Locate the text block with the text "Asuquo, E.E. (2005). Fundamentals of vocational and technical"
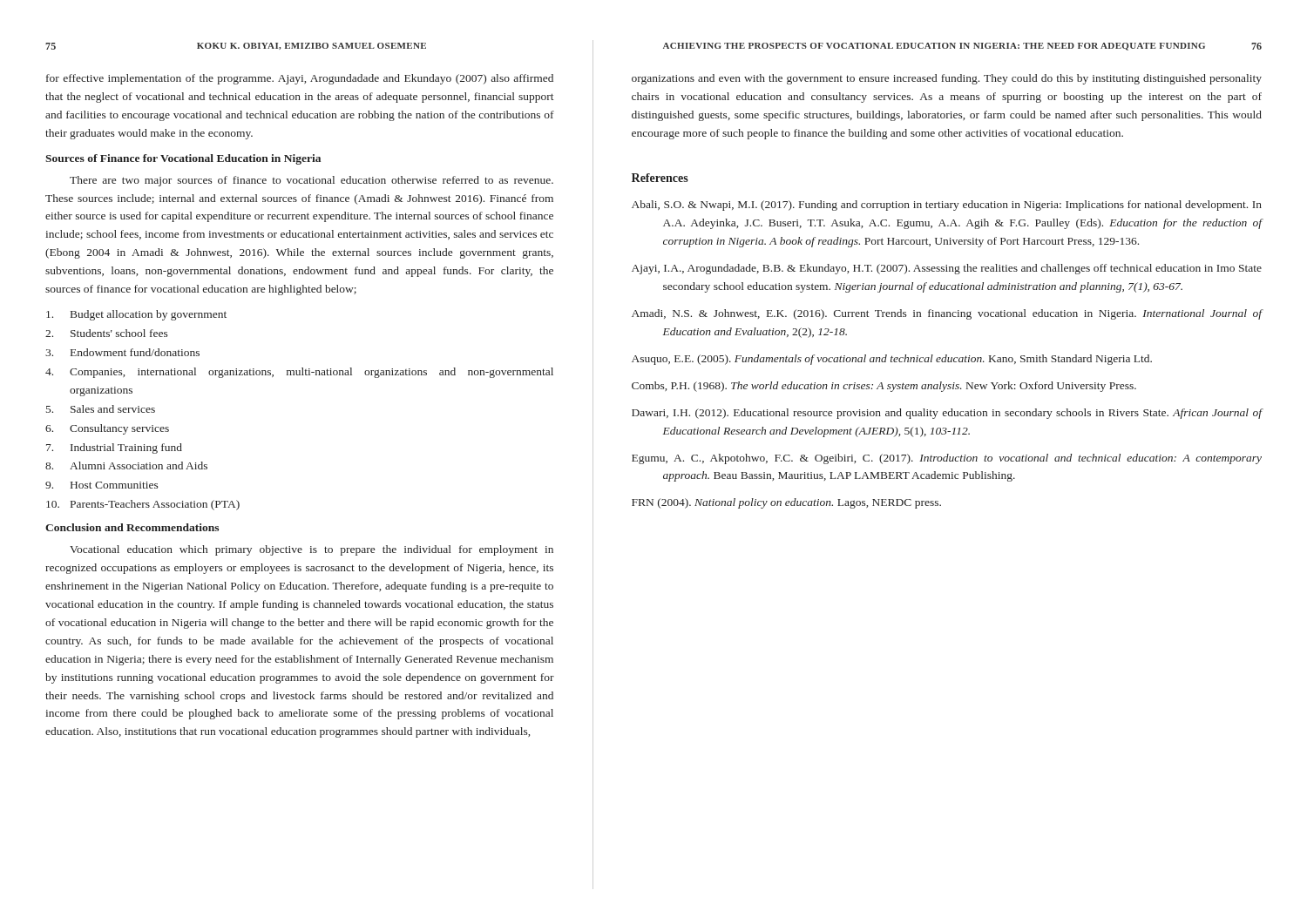 pyautogui.click(x=946, y=359)
